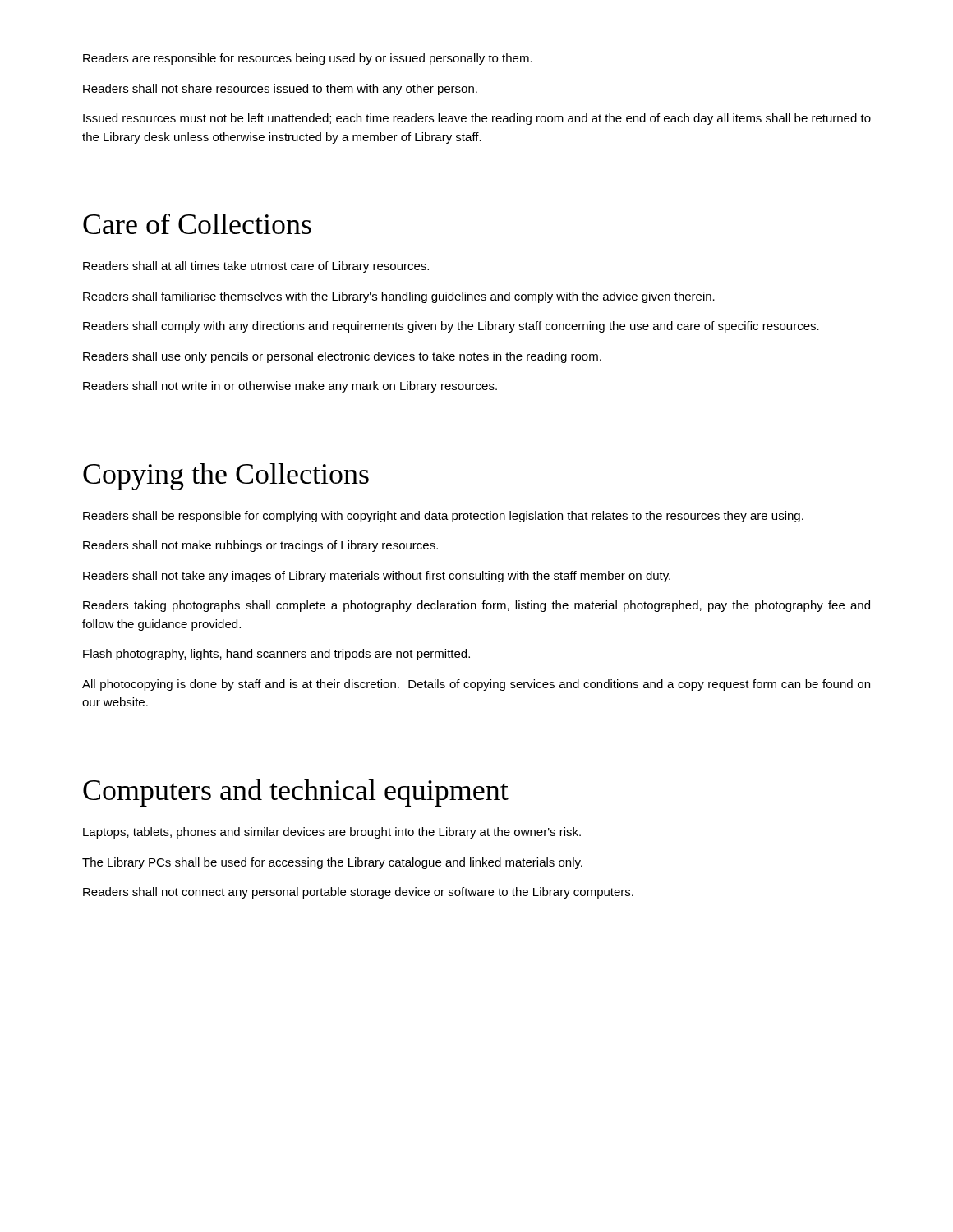The image size is (953, 1232).
Task: Locate the text block with the text "The Library PCs shall"
Action: click(333, 862)
